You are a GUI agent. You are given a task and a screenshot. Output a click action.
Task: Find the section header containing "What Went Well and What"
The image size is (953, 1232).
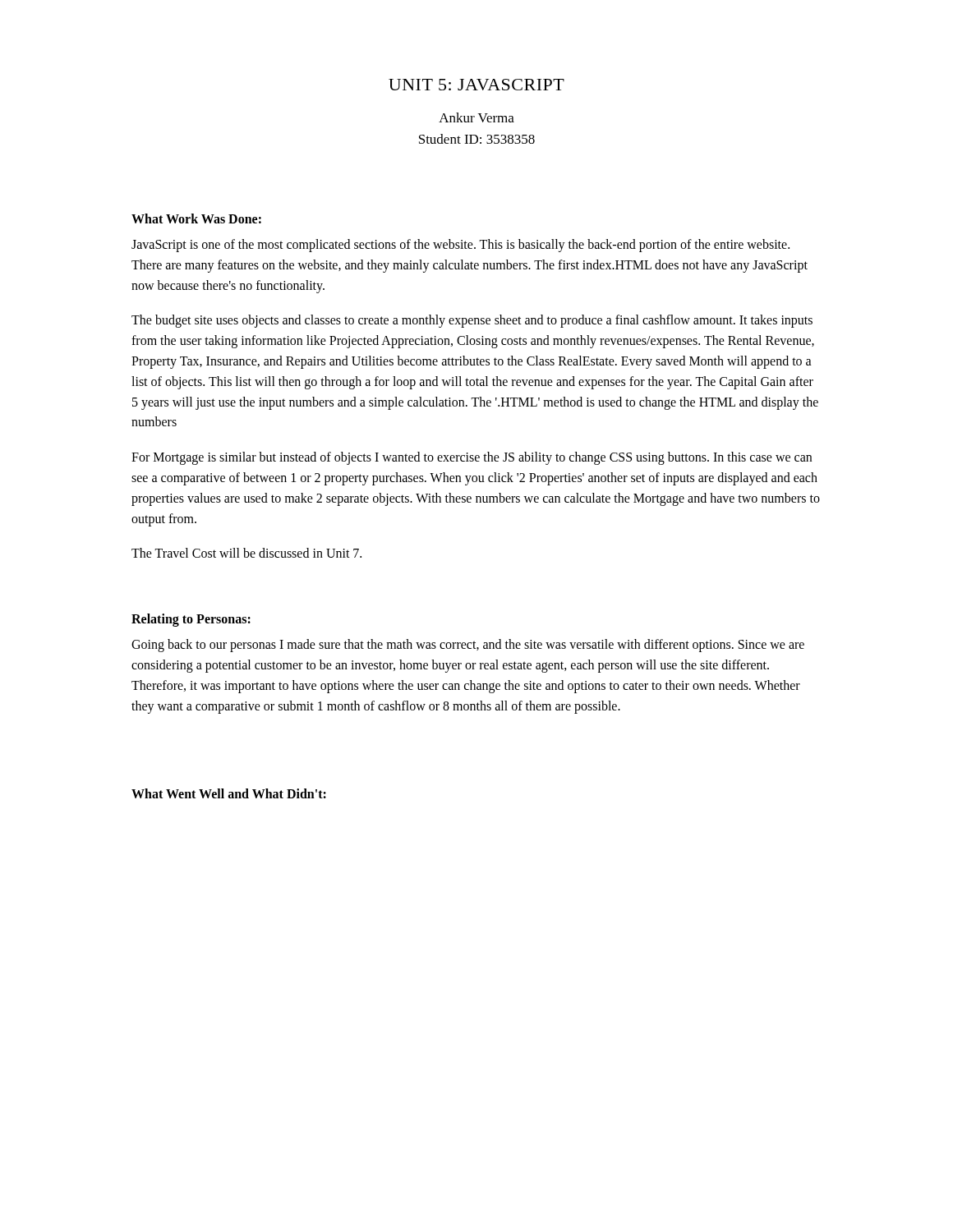pyautogui.click(x=229, y=794)
